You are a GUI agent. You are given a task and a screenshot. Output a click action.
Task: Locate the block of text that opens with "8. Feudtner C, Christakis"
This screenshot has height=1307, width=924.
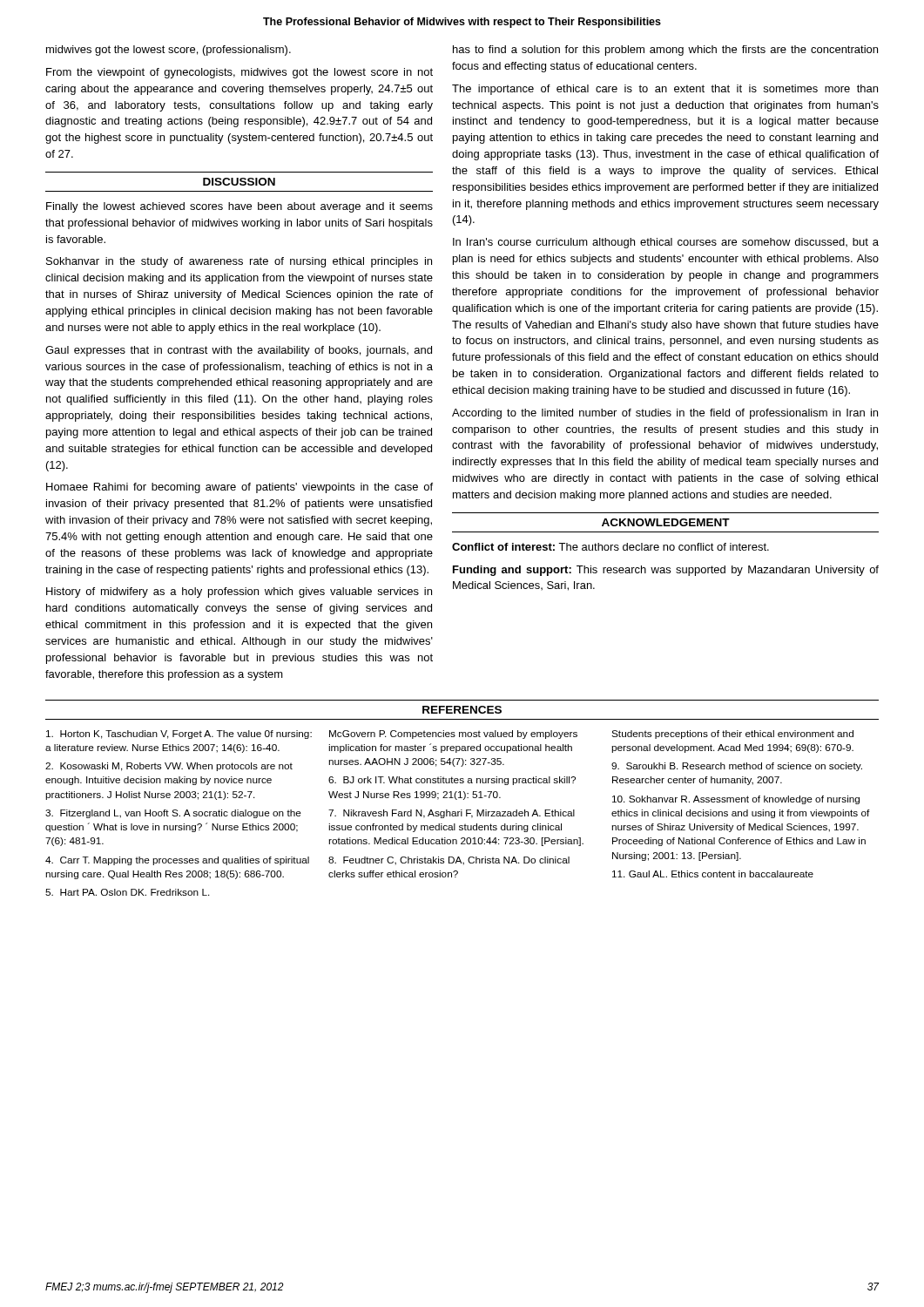(462, 867)
